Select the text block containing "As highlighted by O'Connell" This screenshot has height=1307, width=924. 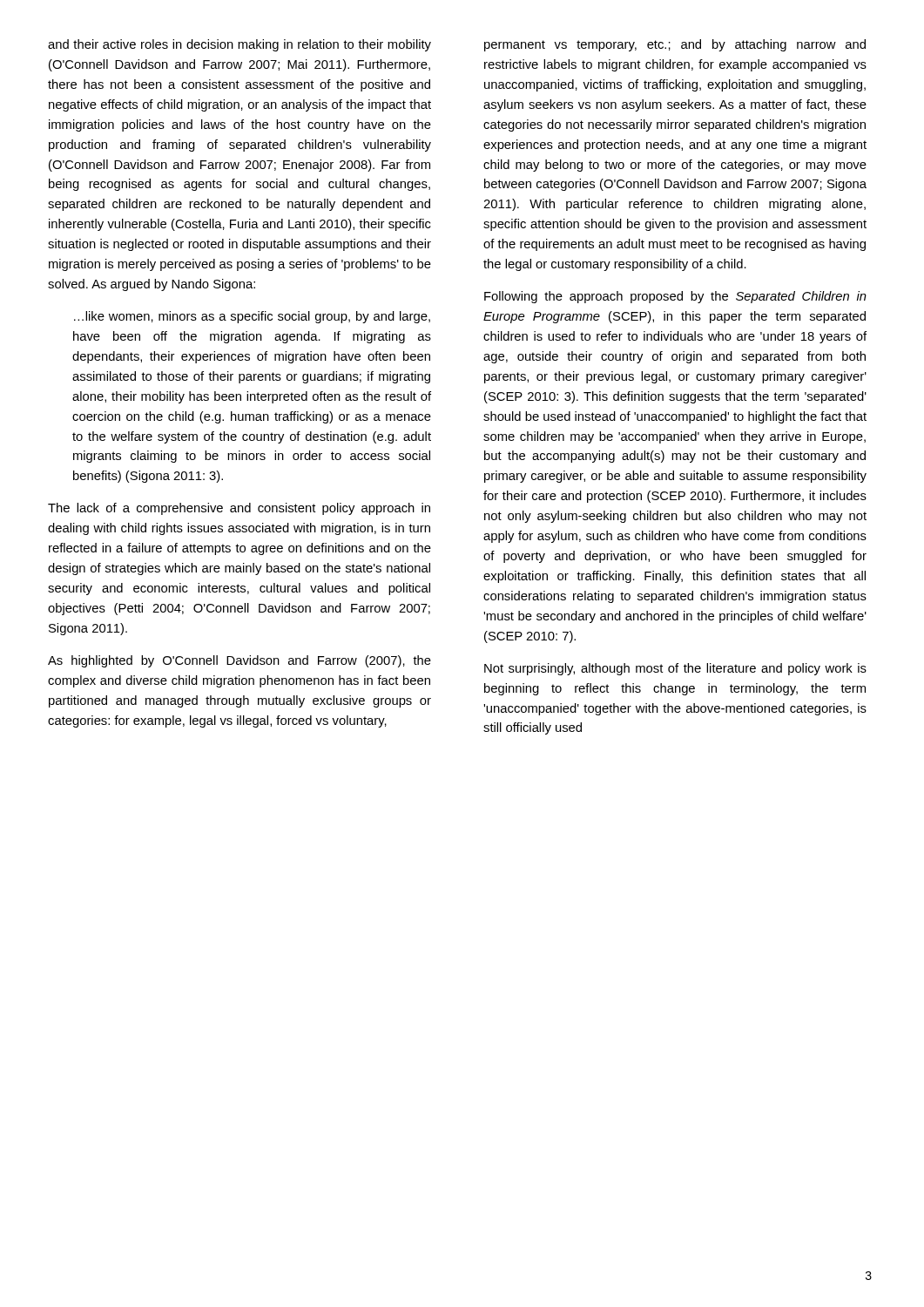(x=239, y=690)
